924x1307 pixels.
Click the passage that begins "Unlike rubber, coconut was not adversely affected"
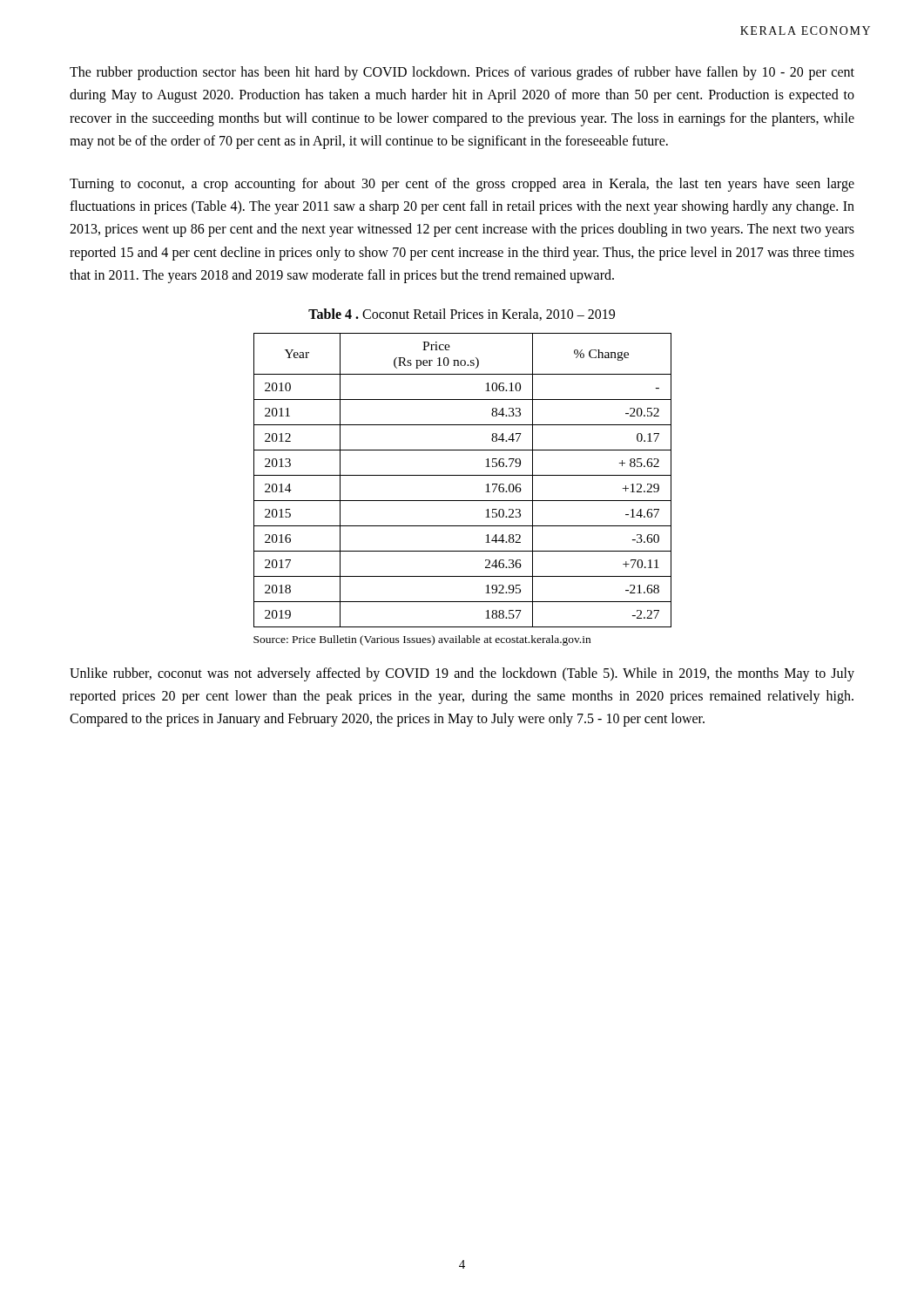click(462, 696)
